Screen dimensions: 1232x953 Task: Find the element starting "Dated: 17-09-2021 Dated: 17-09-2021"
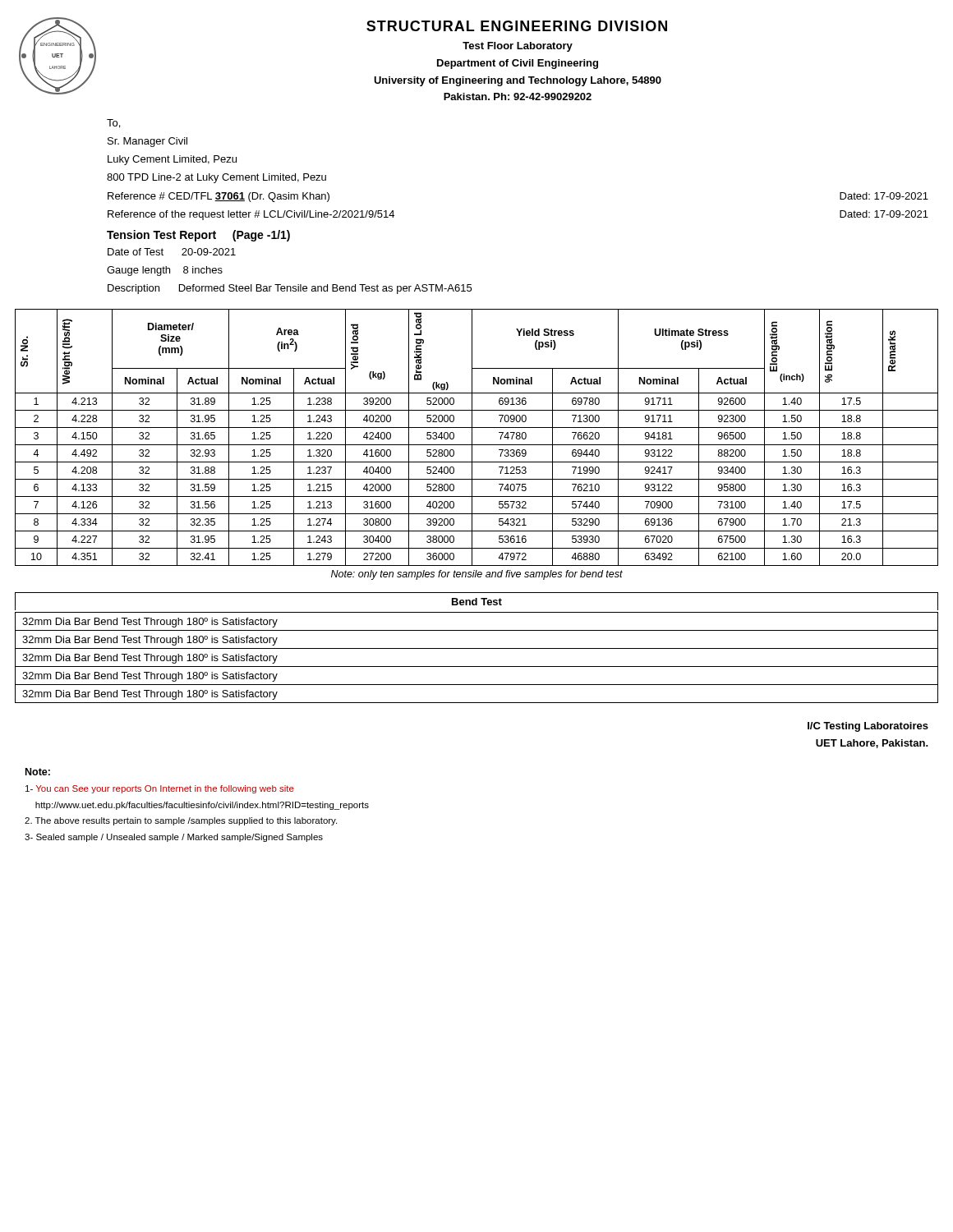(884, 205)
